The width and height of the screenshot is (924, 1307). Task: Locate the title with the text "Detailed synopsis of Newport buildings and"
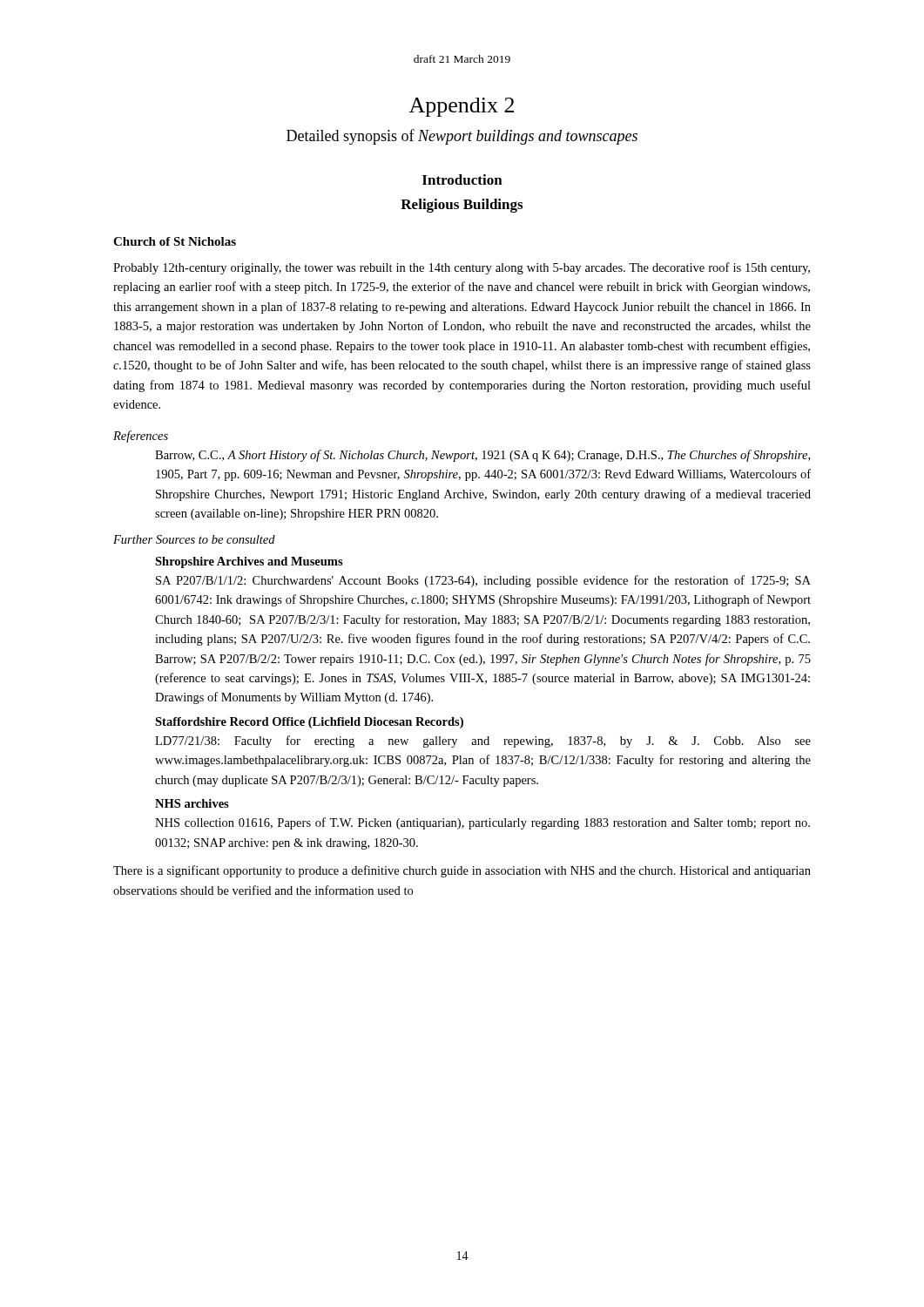462,136
